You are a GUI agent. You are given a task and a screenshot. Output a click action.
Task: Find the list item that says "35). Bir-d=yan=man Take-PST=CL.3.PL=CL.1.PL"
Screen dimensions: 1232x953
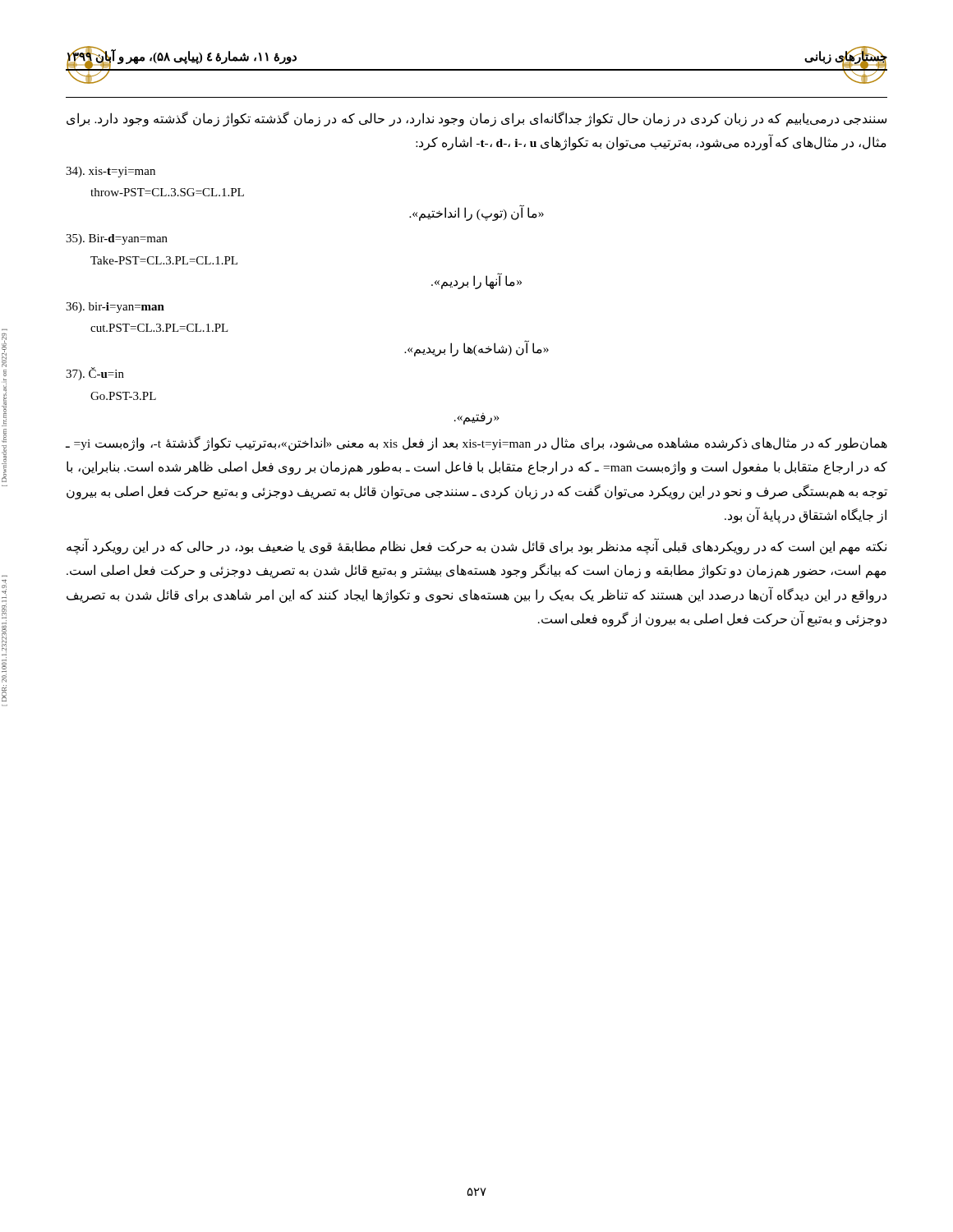point(117,239)
